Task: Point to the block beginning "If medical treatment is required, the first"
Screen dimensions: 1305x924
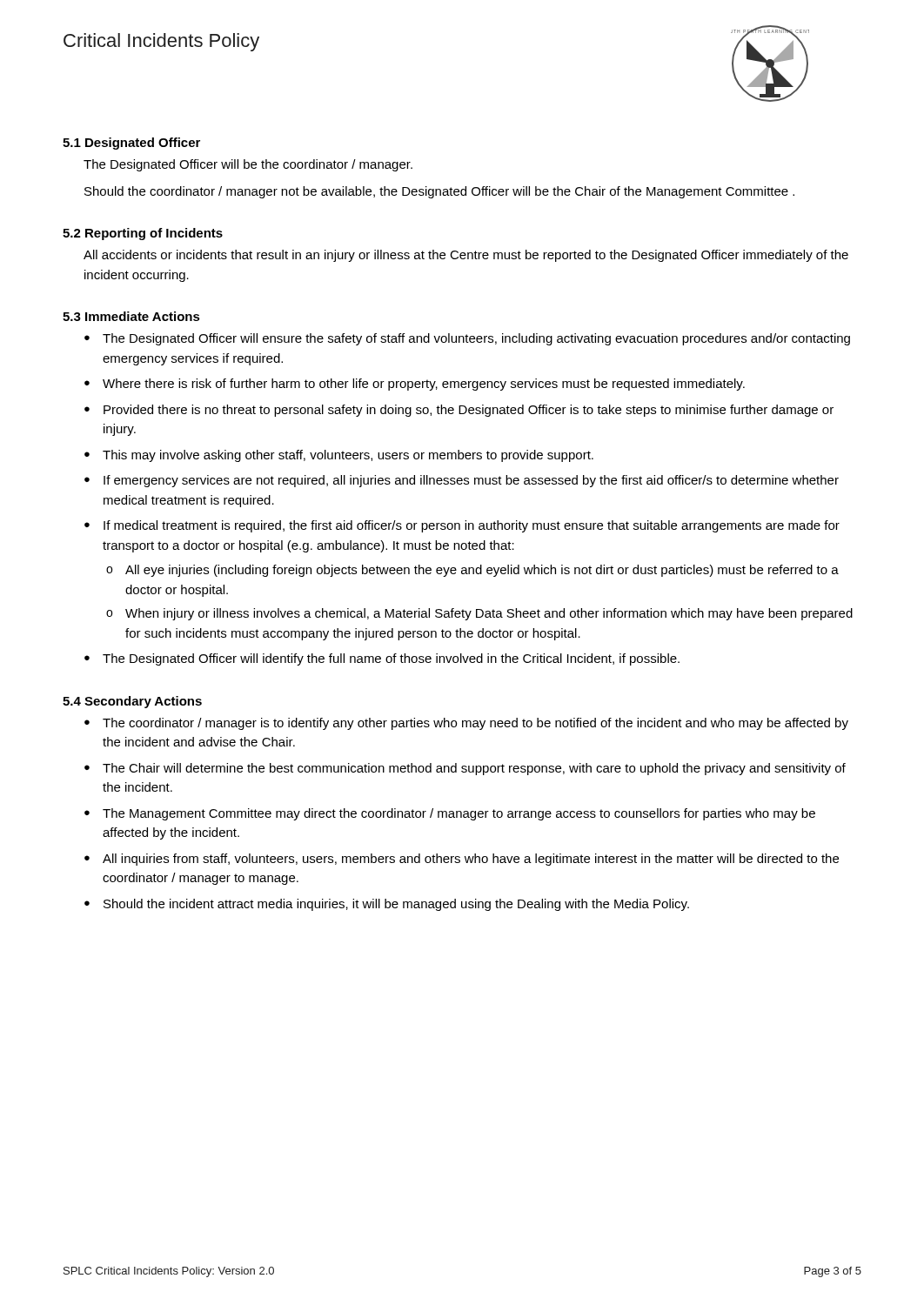Action: pyautogui.click(x=482, y=580)
